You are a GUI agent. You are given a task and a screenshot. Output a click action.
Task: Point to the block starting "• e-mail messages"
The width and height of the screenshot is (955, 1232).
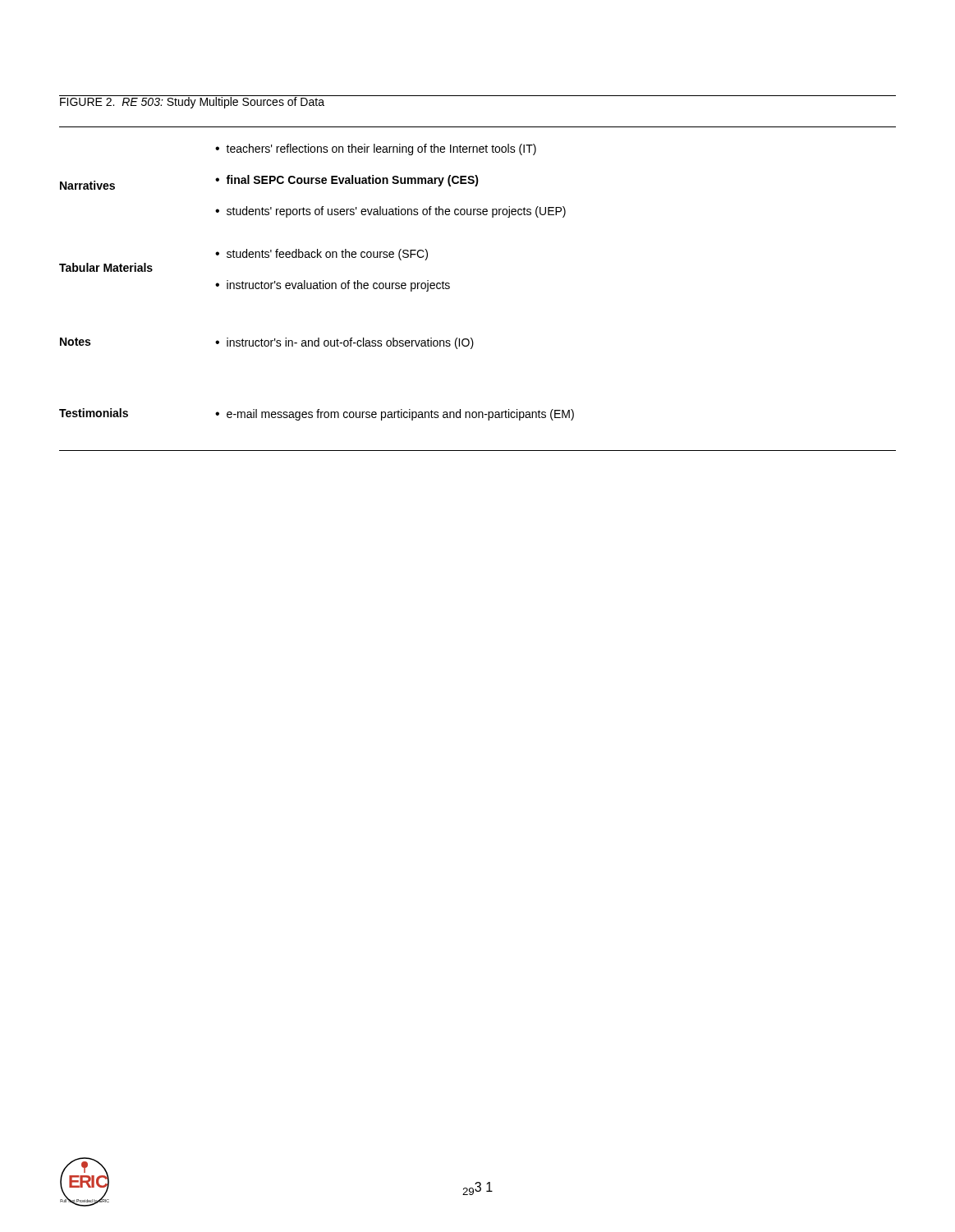pyautogui.click(x=395, y=414)
